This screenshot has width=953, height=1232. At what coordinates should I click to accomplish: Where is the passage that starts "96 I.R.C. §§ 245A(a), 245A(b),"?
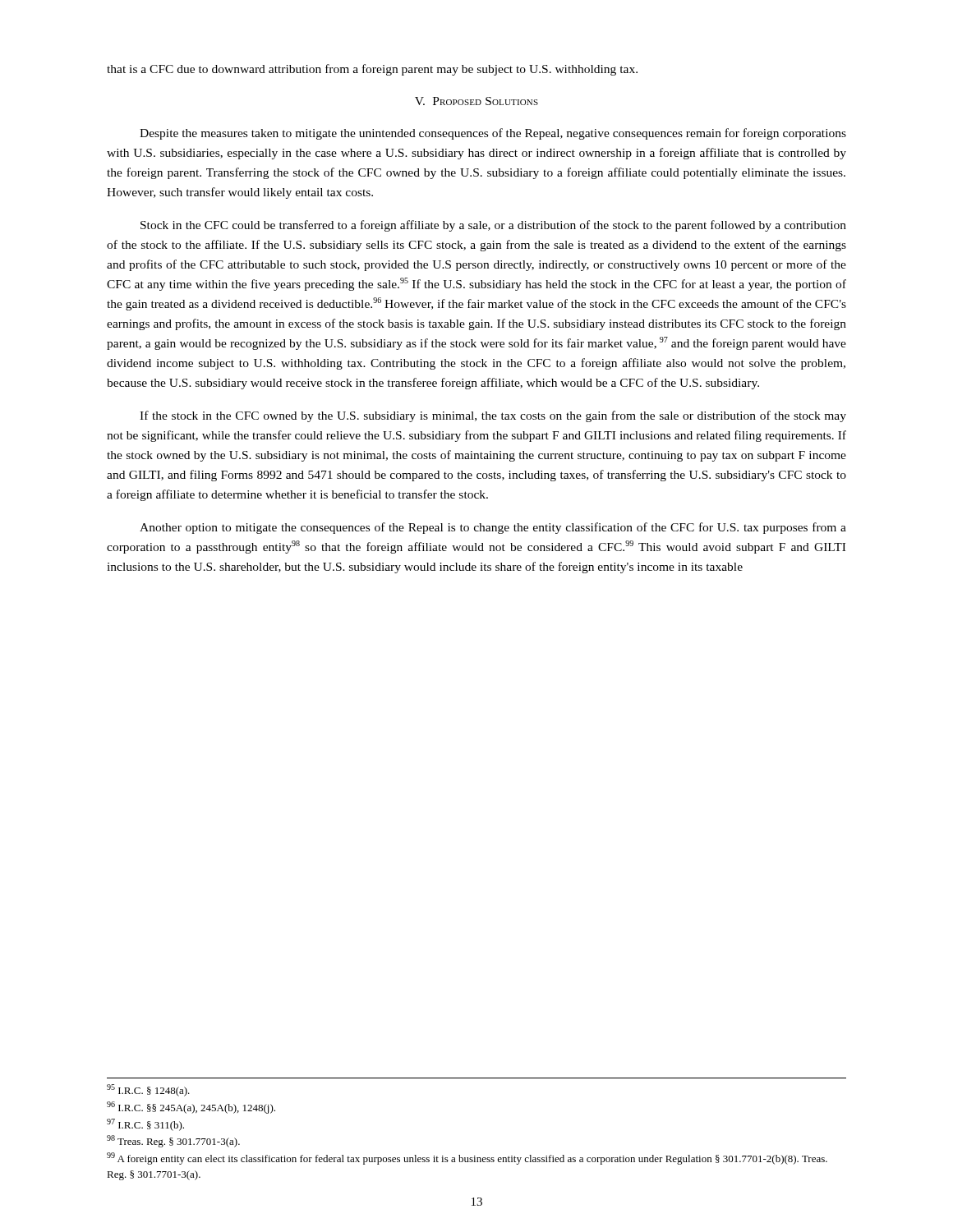(191, 1107)
